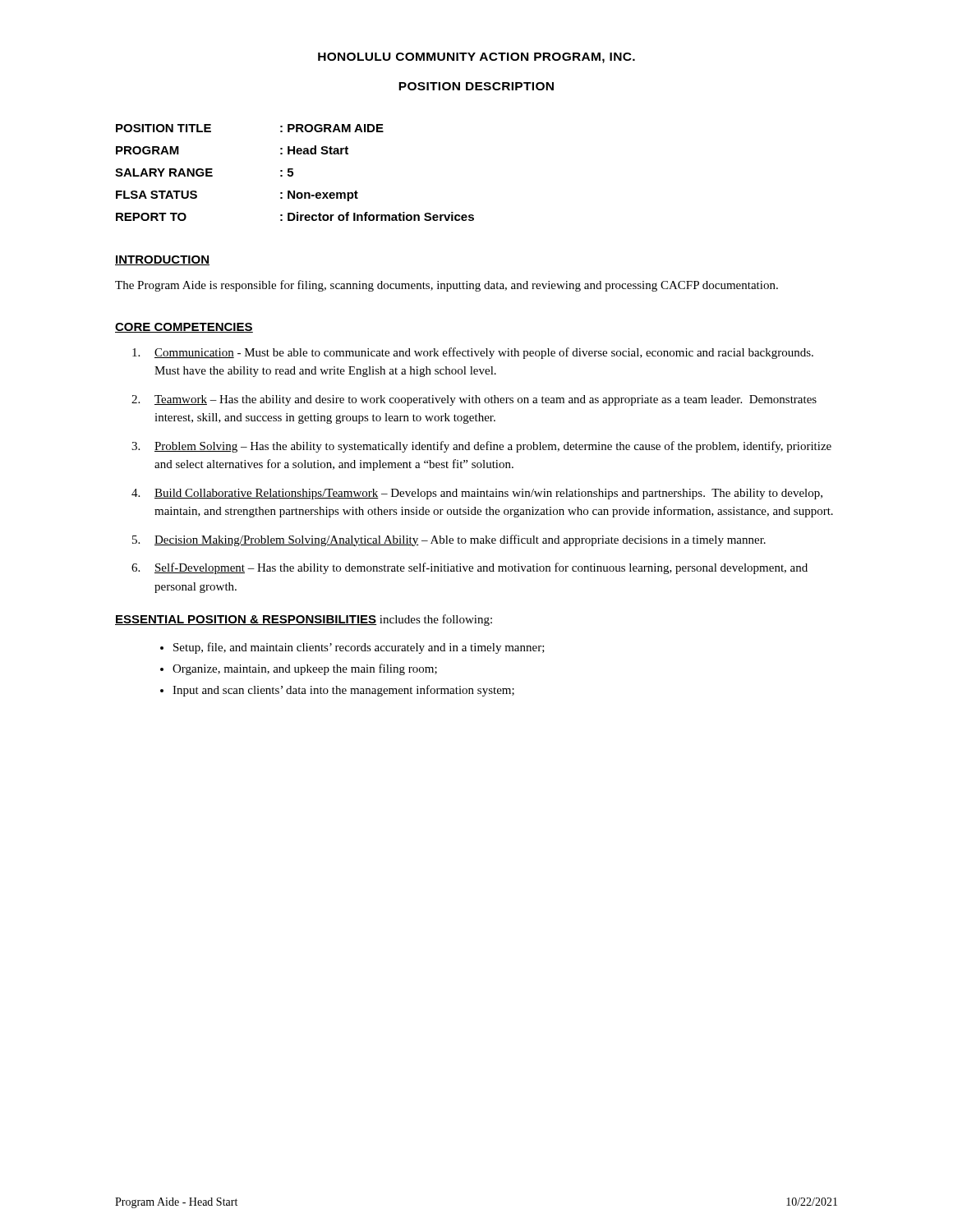Find the block on this page that starts "Setup, file, and maintain clients’ records"
Image resolution: width=953 pixels, height=1232 pixels.
[x=505, y=647]
